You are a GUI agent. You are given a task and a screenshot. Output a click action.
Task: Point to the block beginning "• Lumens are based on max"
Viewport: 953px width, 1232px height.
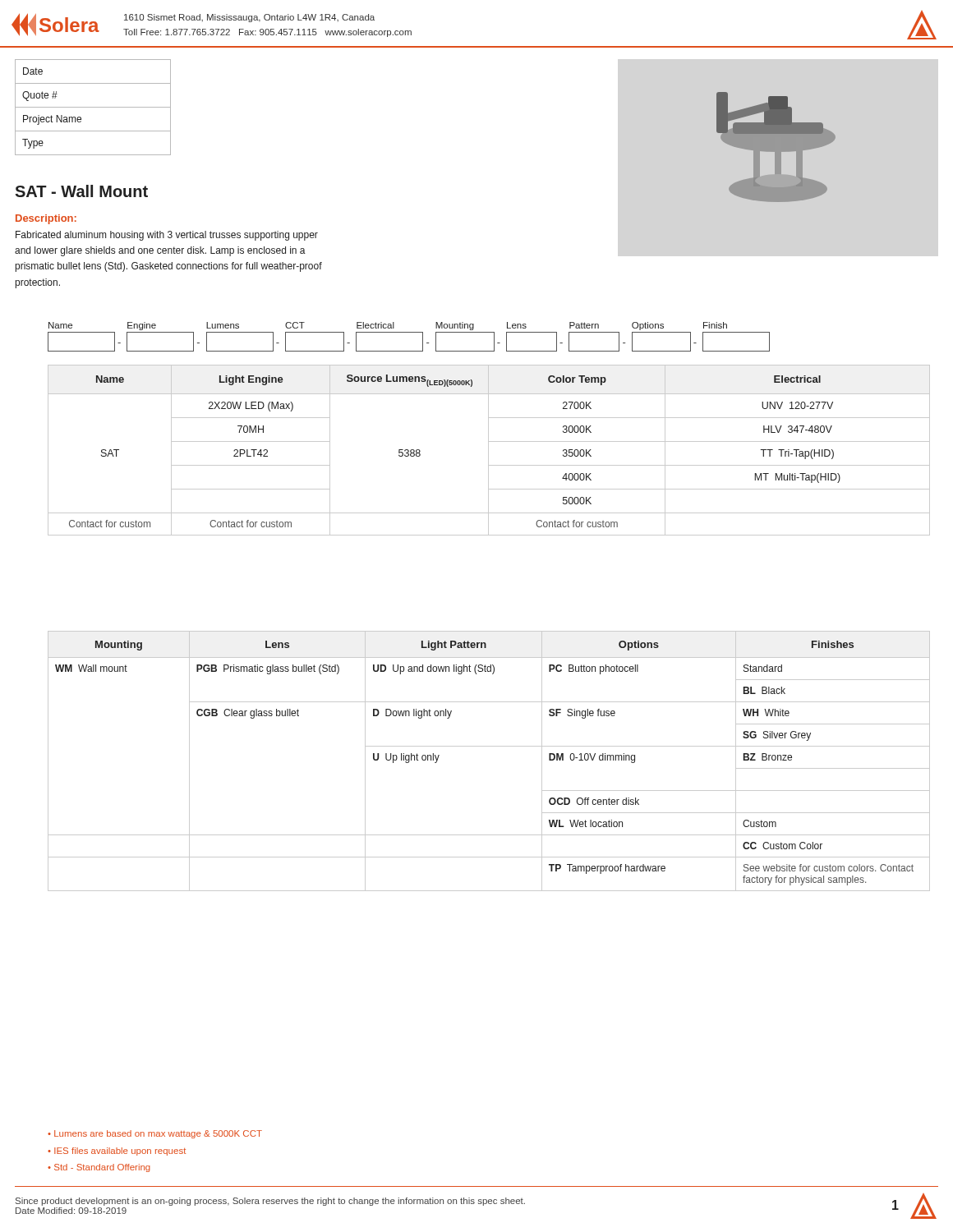pos(155,1133)
